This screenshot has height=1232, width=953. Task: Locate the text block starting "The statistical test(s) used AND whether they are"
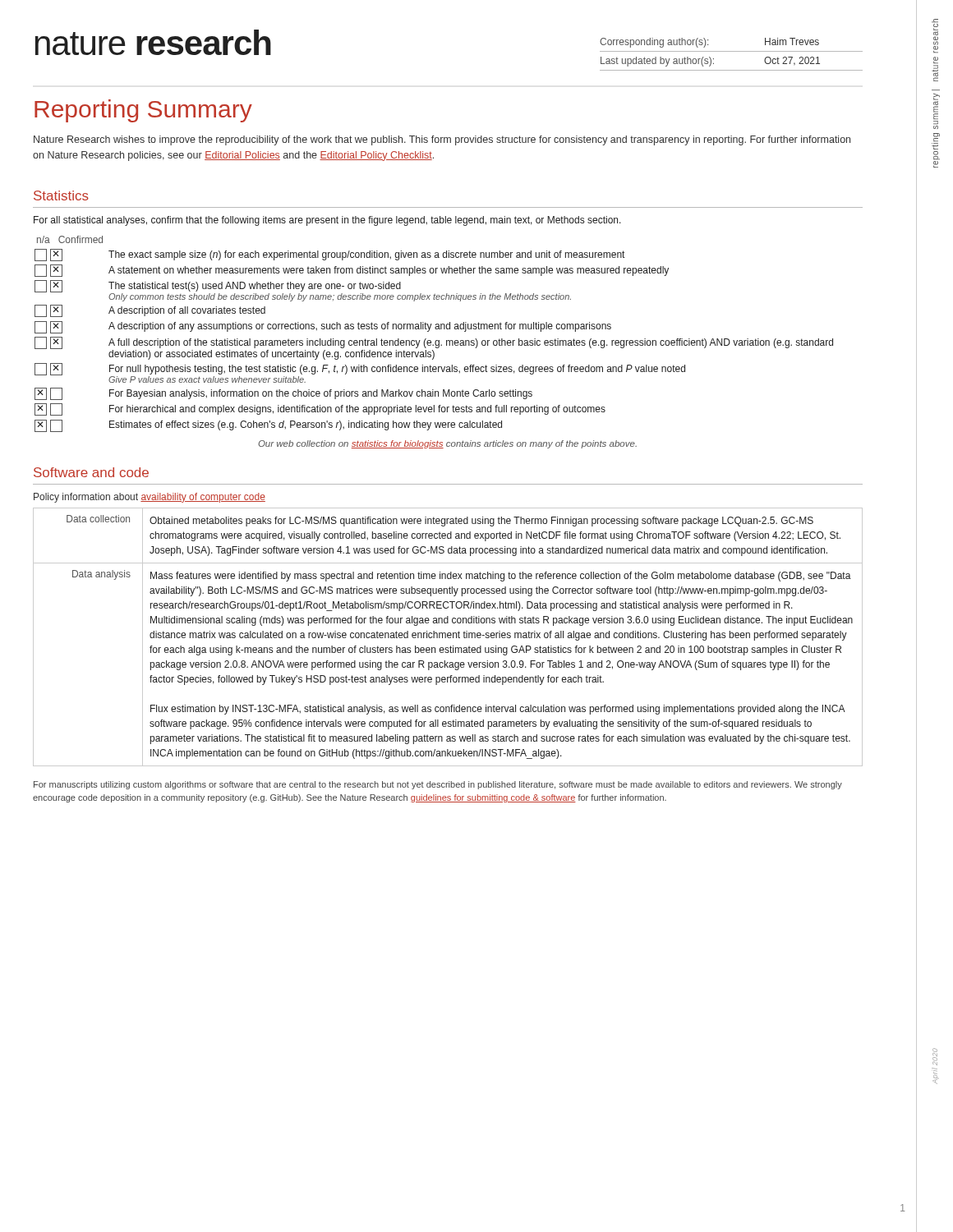click(x=448, y=291)
